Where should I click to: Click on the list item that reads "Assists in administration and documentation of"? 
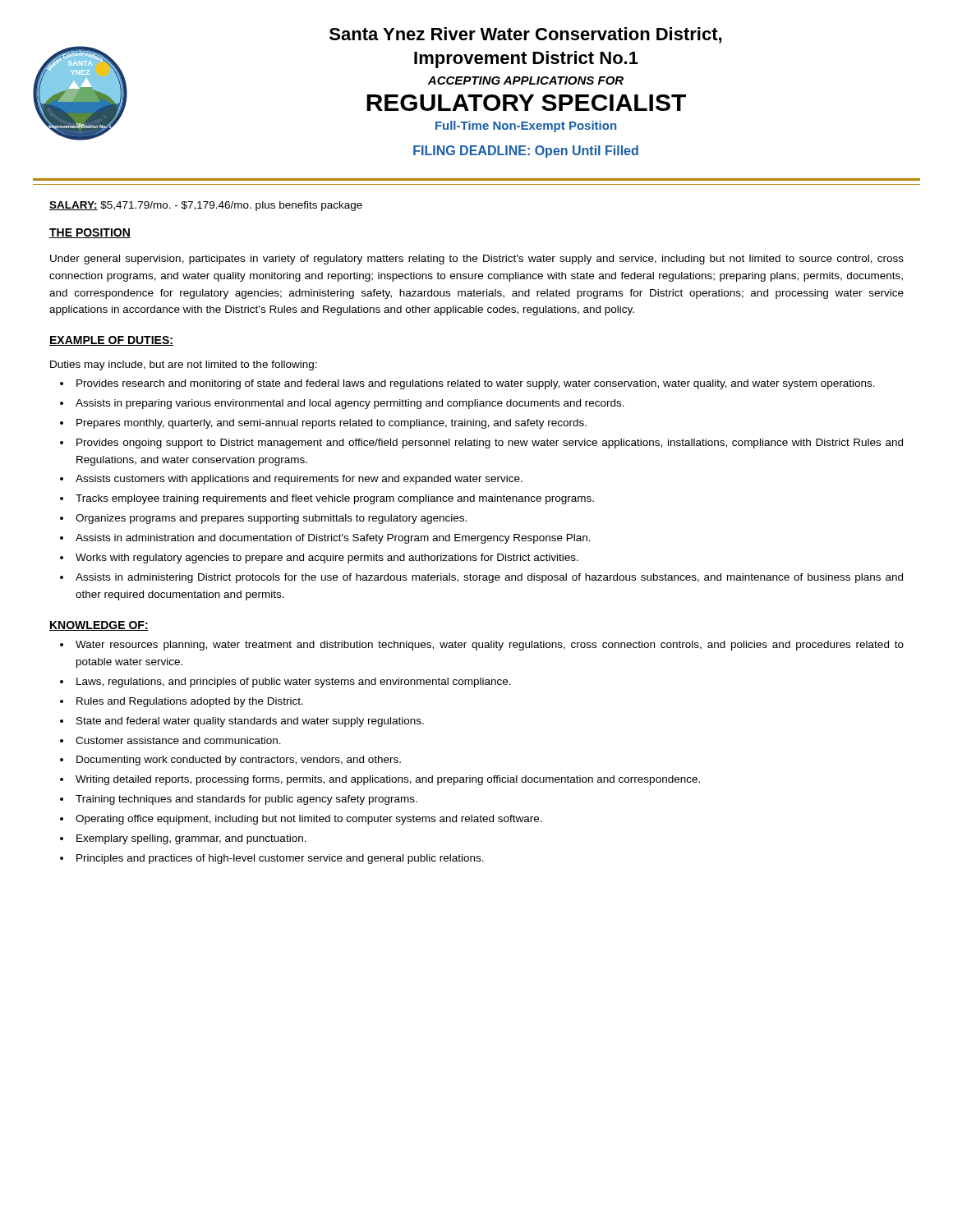[333, 538]
